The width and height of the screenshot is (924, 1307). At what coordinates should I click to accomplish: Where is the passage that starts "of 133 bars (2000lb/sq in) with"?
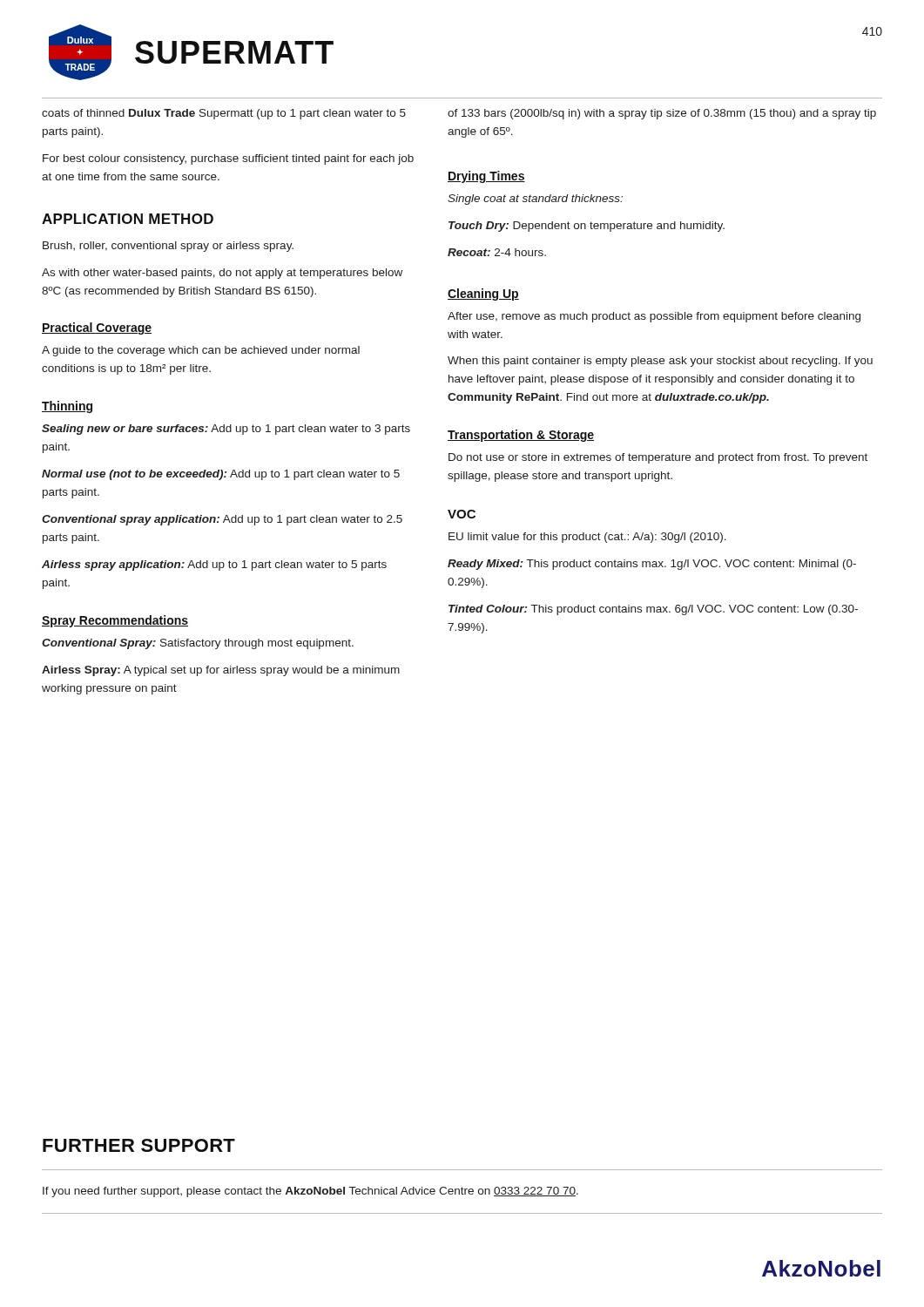[662, 122]
